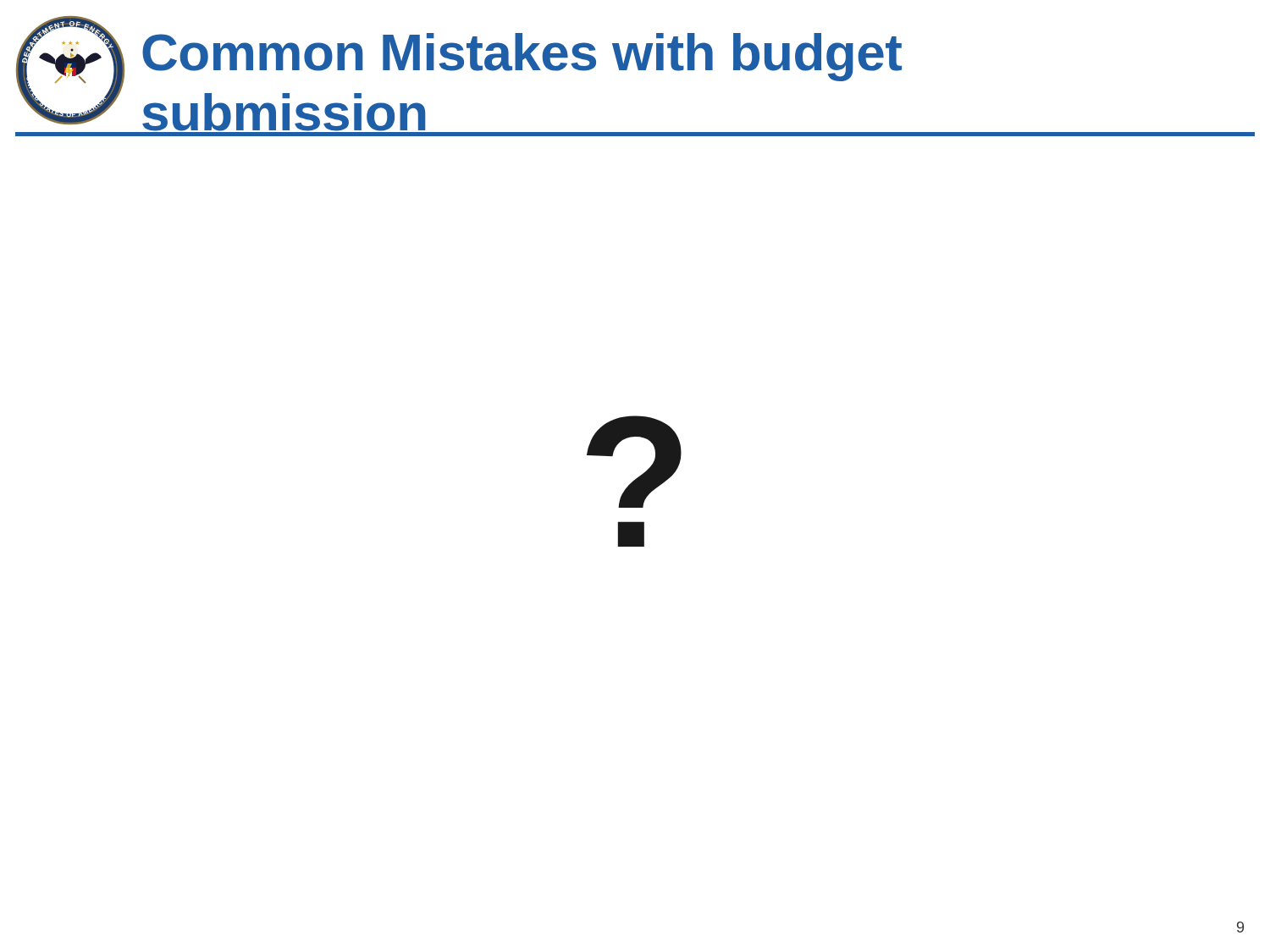Locate the logo

[70, 70]
